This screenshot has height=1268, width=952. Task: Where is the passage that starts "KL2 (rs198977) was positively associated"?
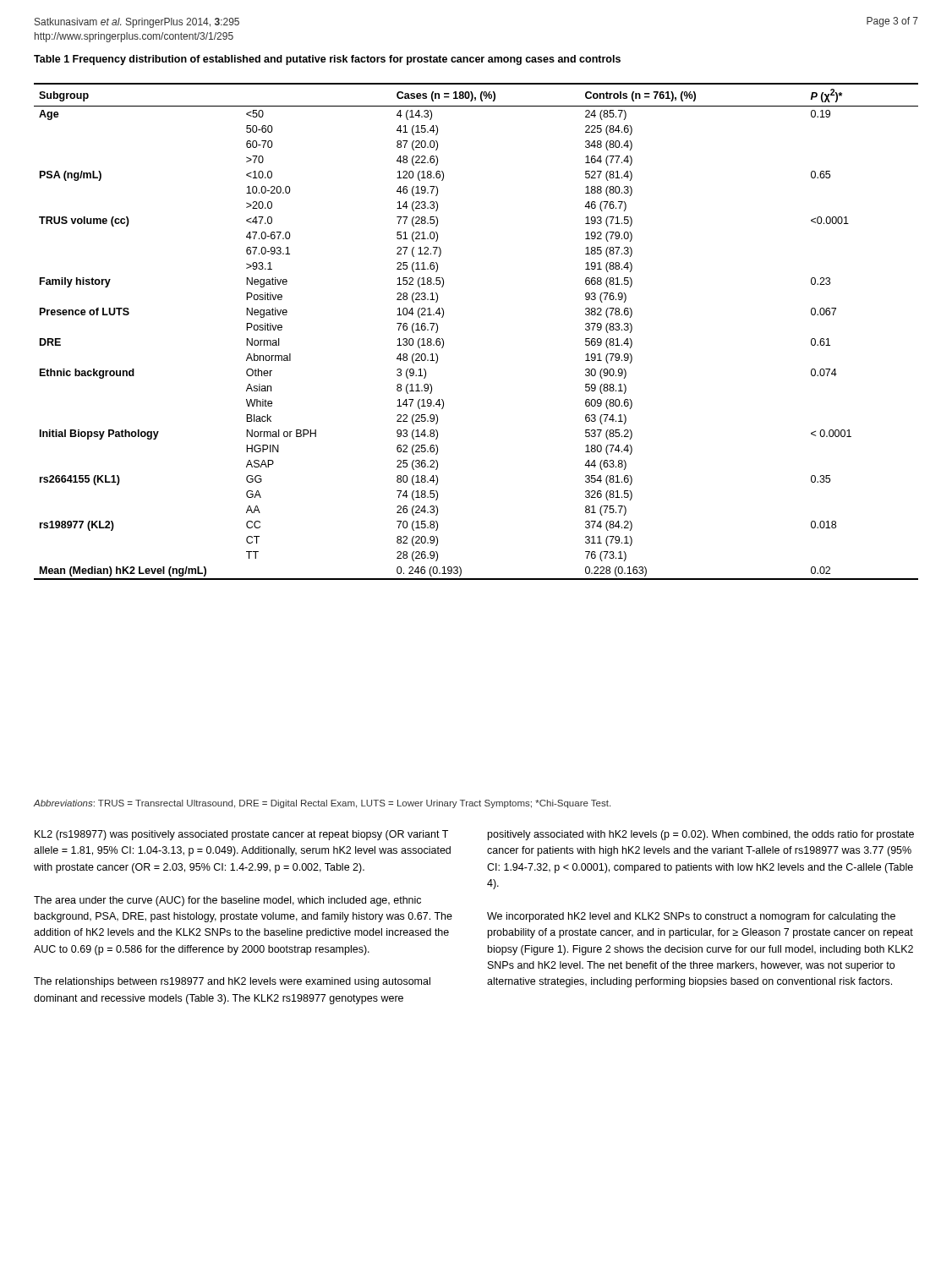click(243, 916)
